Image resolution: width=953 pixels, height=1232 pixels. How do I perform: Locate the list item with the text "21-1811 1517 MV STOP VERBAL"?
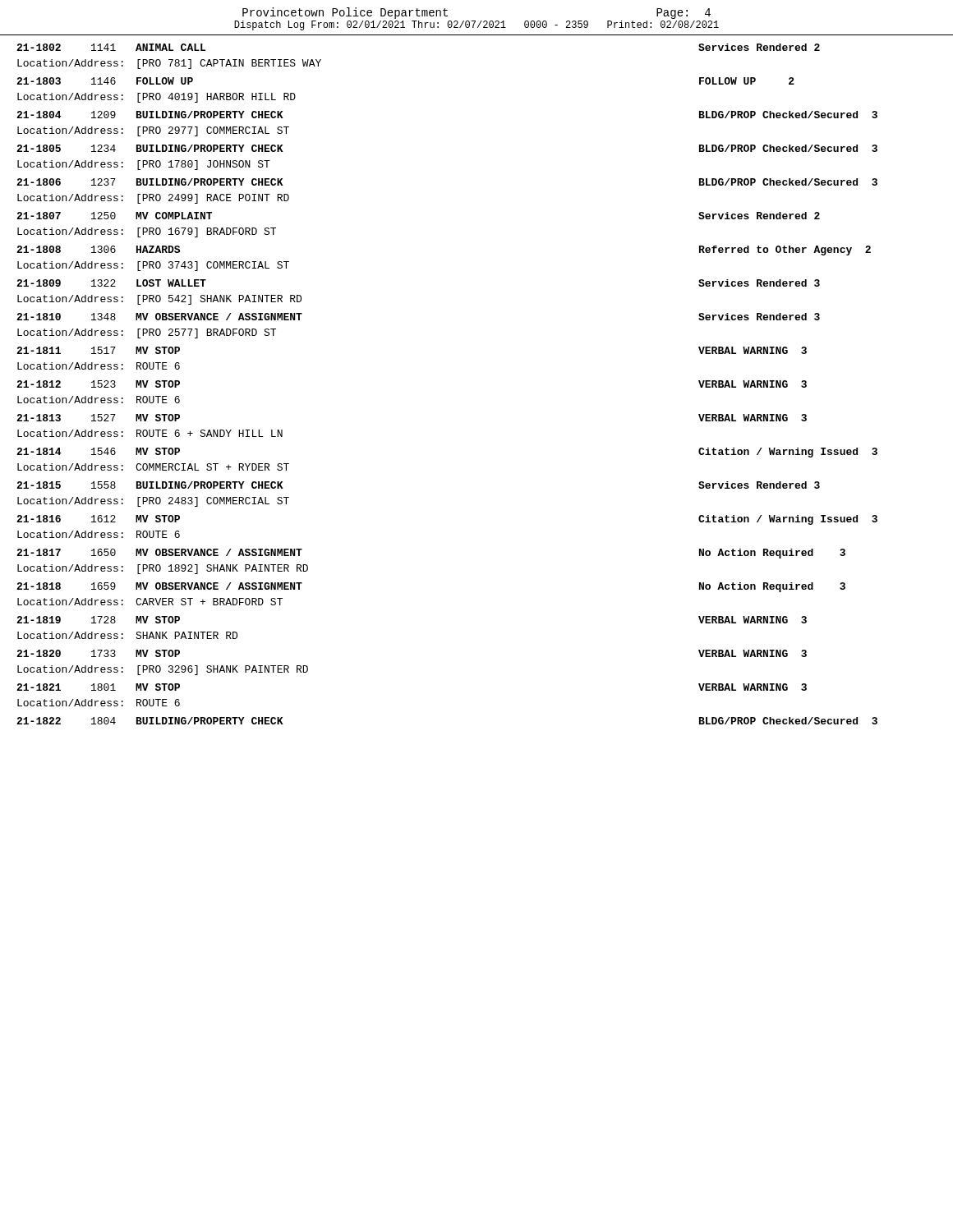click(39, 350)
